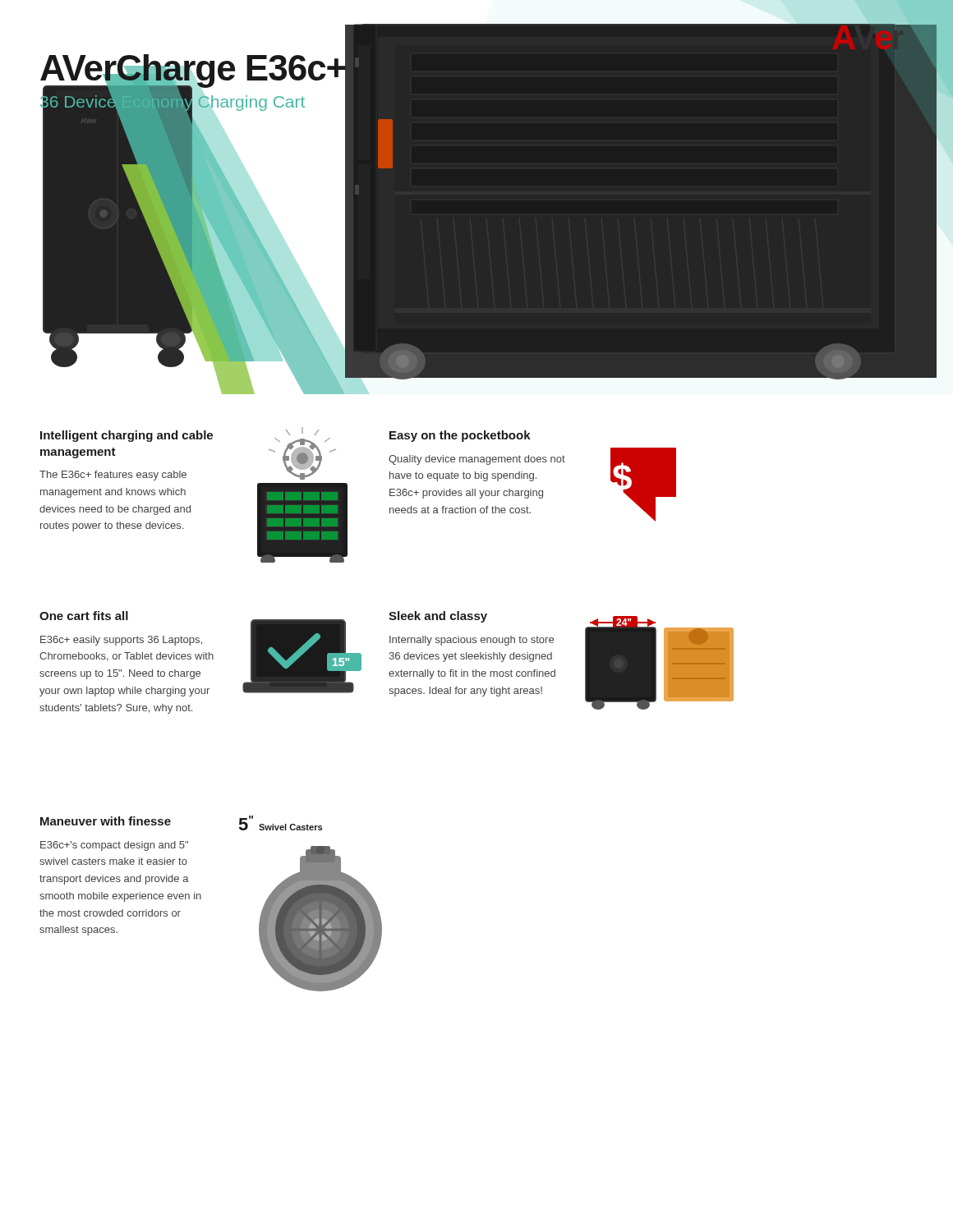
Task: Find the section header on this page that starts "Sleek and classy Internally spacious"
Action: [x=477, y=654]
